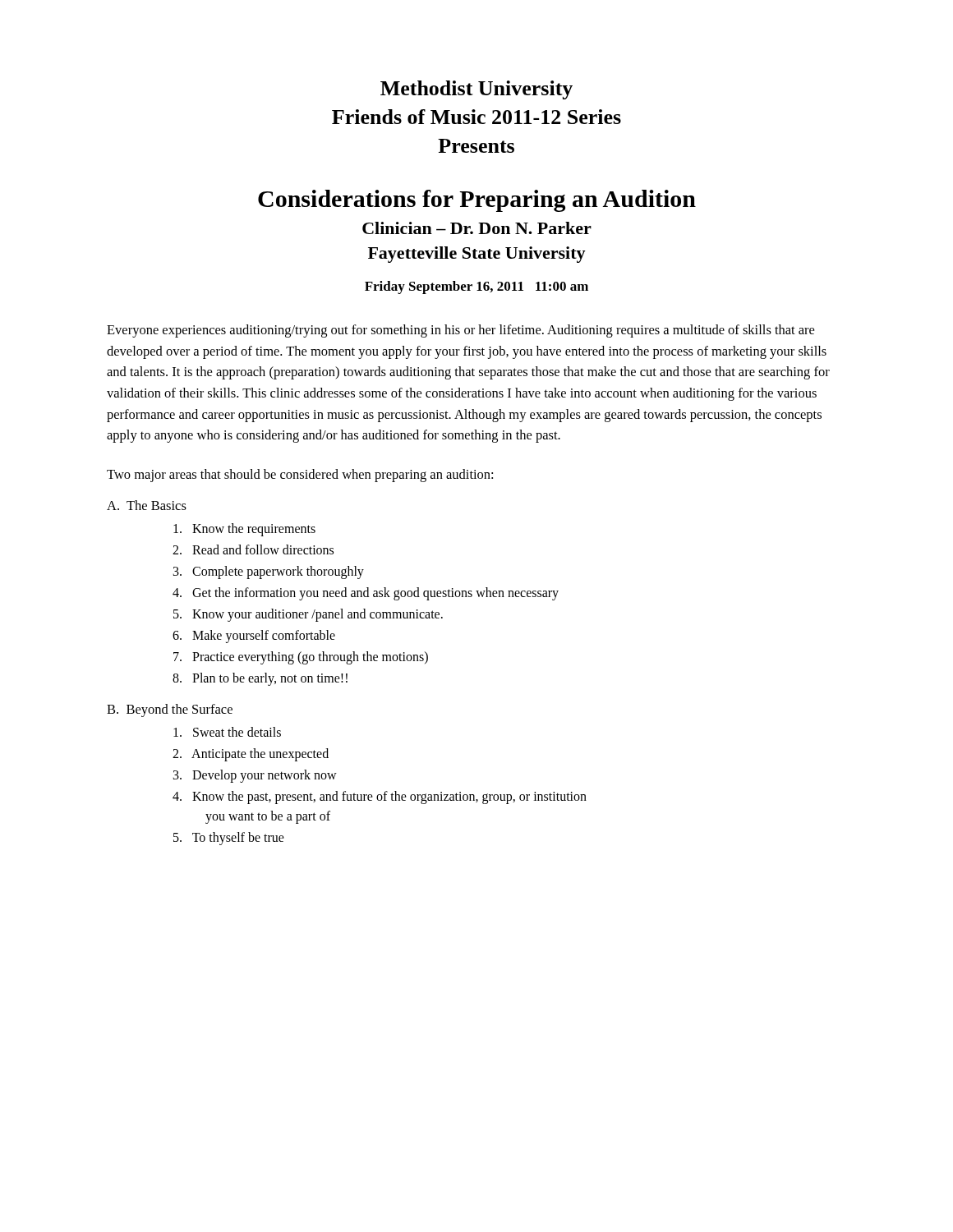
Task: Click on the text starting "Know the requirements"
Action: tap(244, 529)
